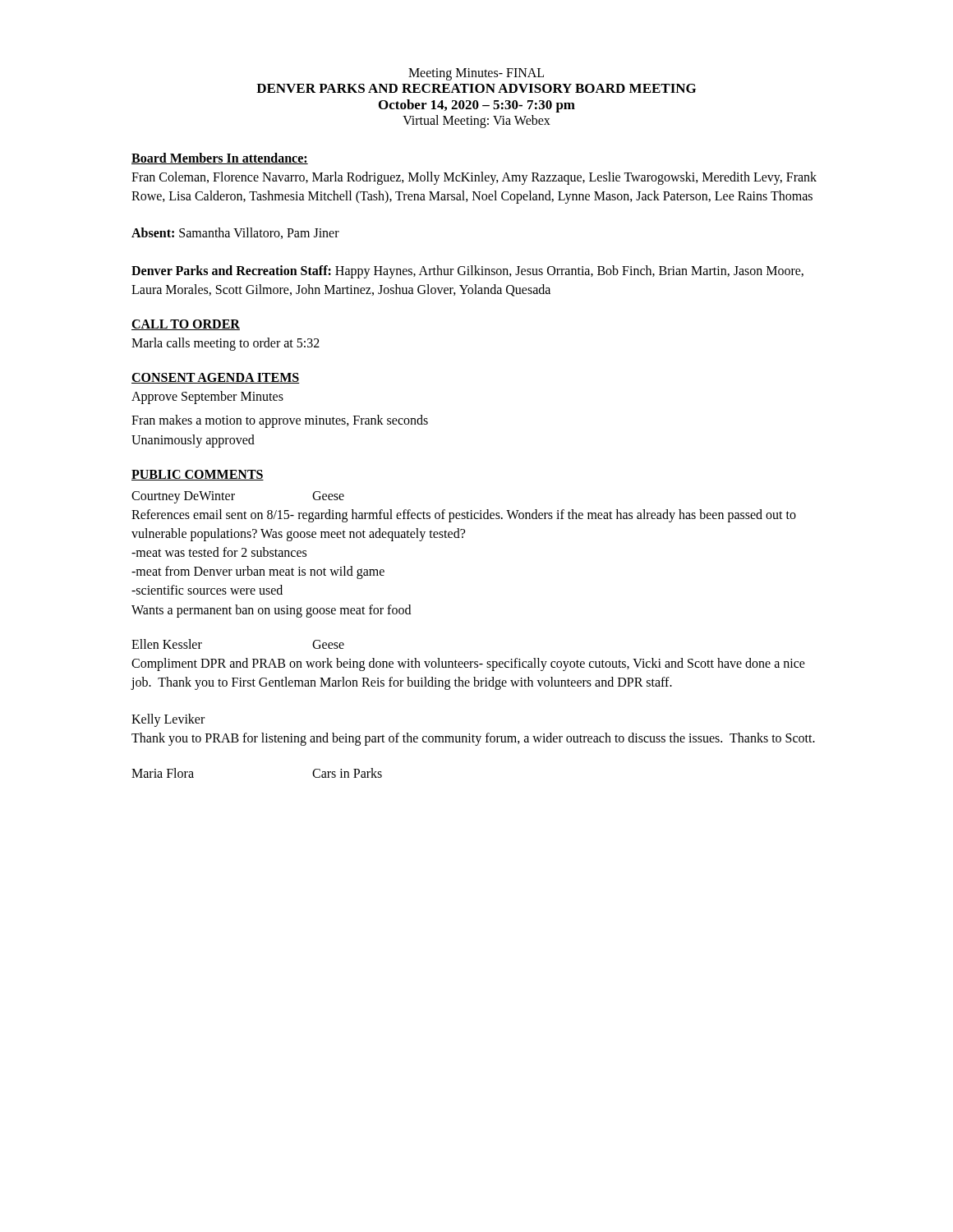
Task: Navigate to the passage starting "CALL TO ORDER"
Action: pyautogui.click(x=186, y=324)
